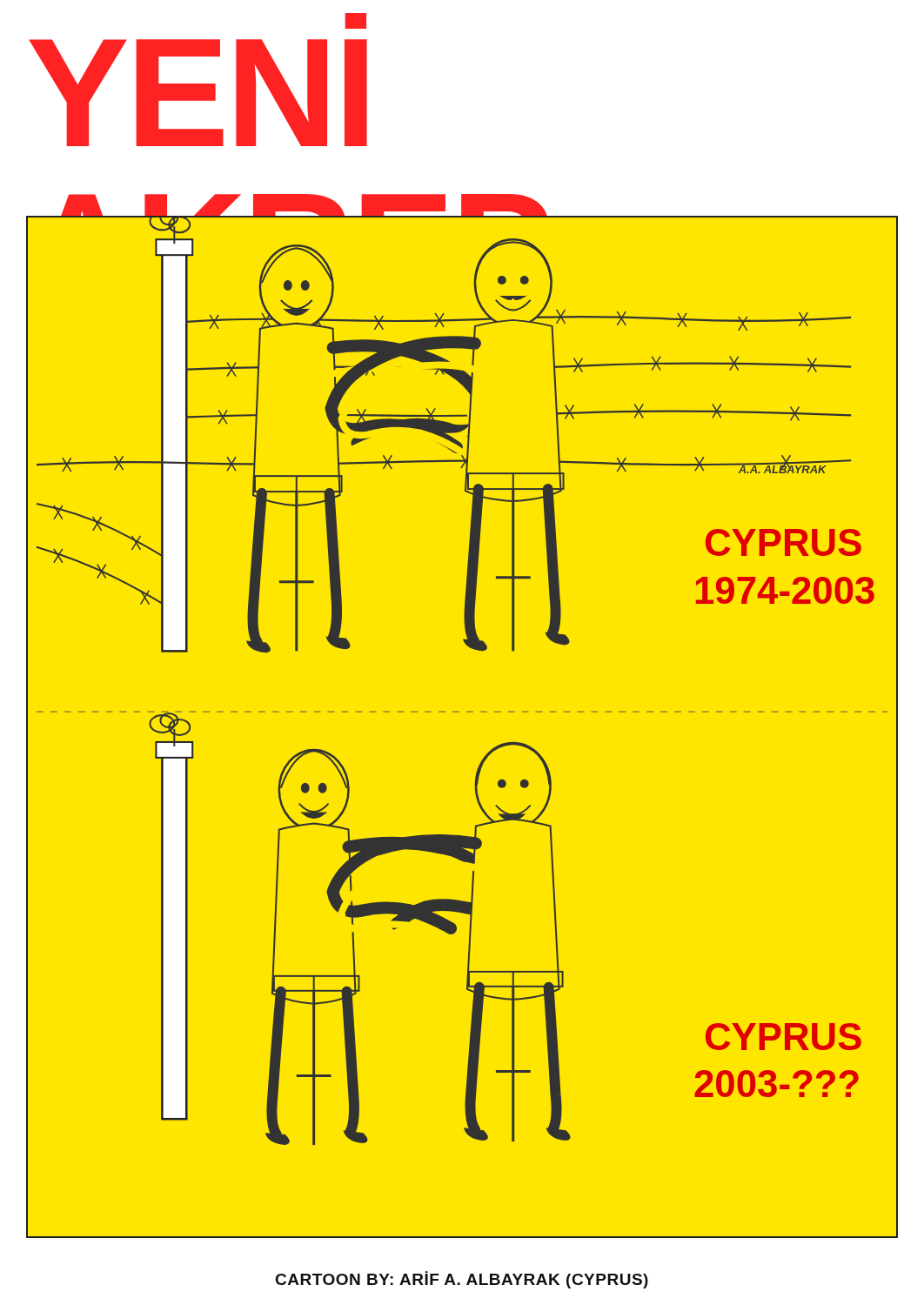Navigate to the text starting "ULUSLARARASI KARİKATÜR VE MİZAH DERGİSİ (HAZİRAN"
This screenshot has width=924, height=1305.
[x=462, y=340]
